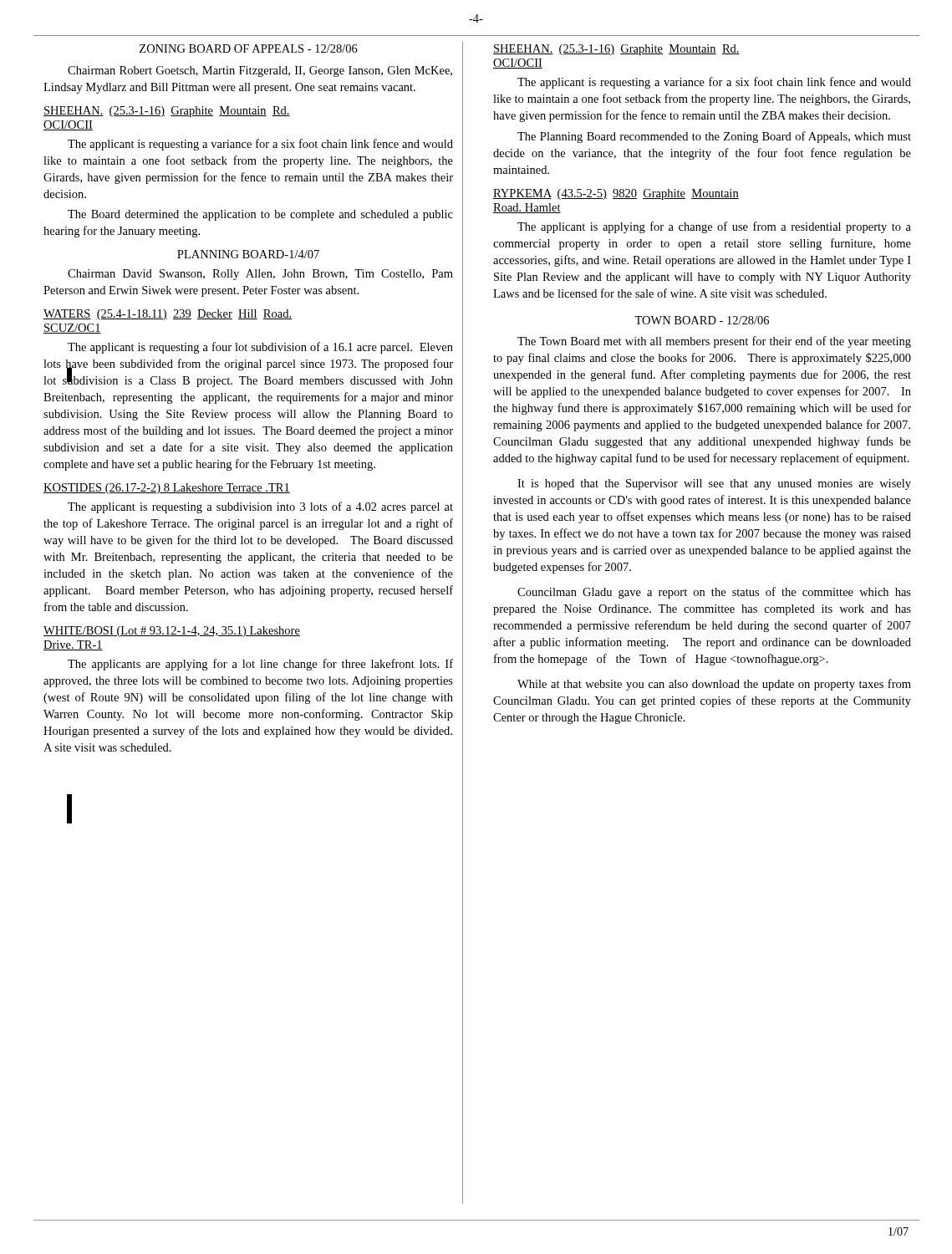The width and height of the screenshot is (952, 1254).
Task: Where is the passage that starts "The applicant is requesting a subdivision into"?
Action: (248, 557)
